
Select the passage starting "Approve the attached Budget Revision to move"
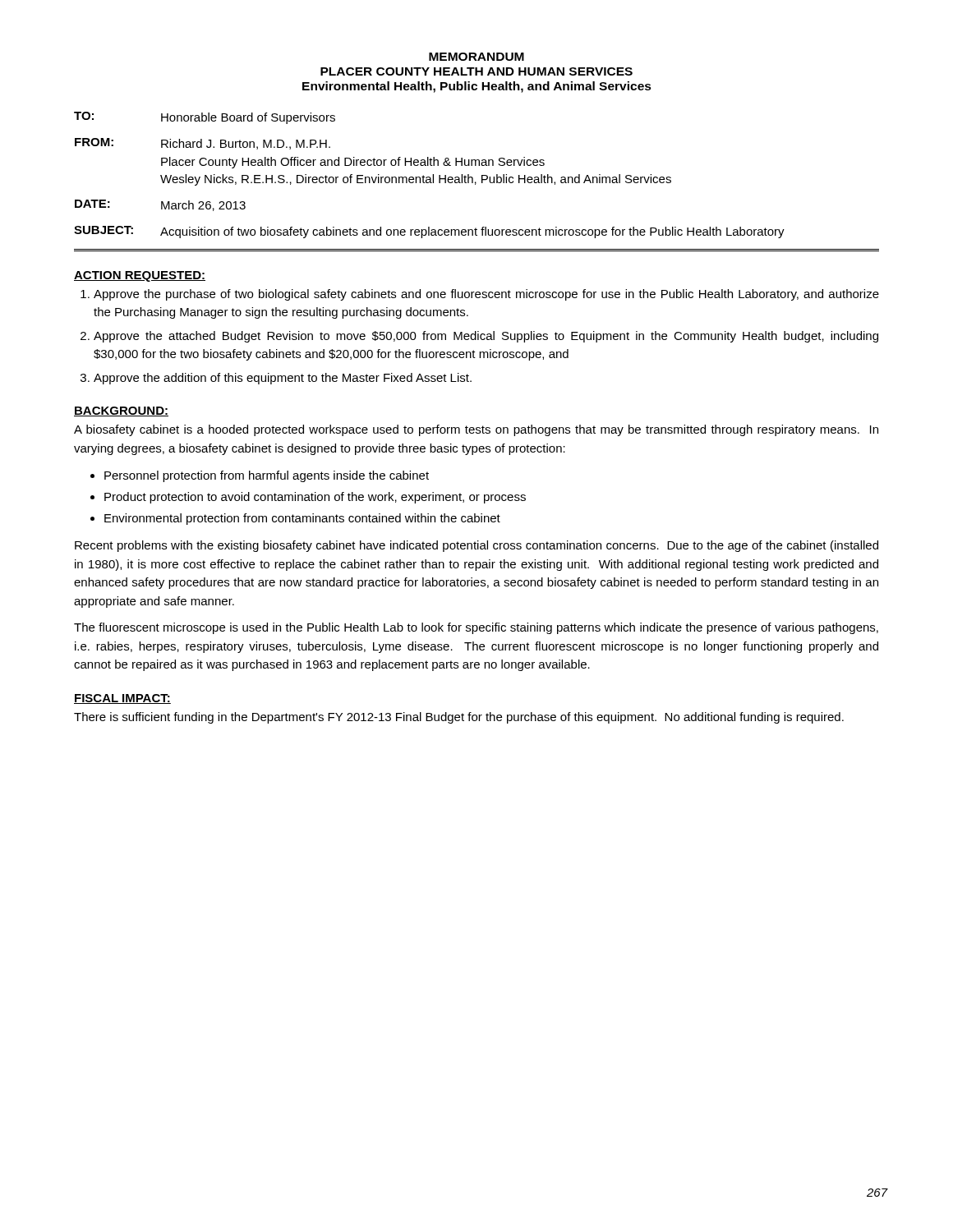tap(486, 345)
